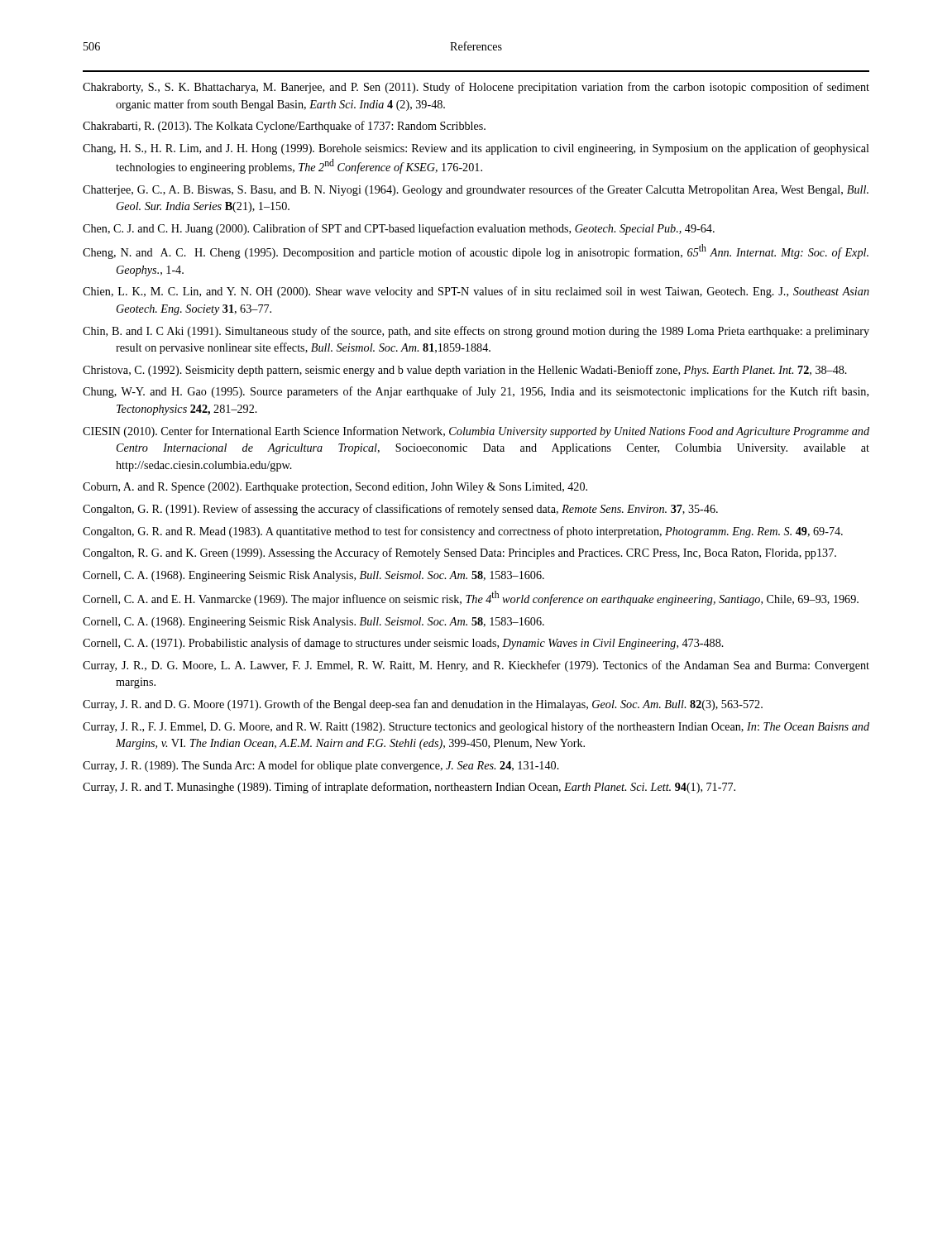The image size is (952, 1241).
Task: Locate the list item that says "Curray, J. R. and D. G."
Action: [x=423, y=704]
